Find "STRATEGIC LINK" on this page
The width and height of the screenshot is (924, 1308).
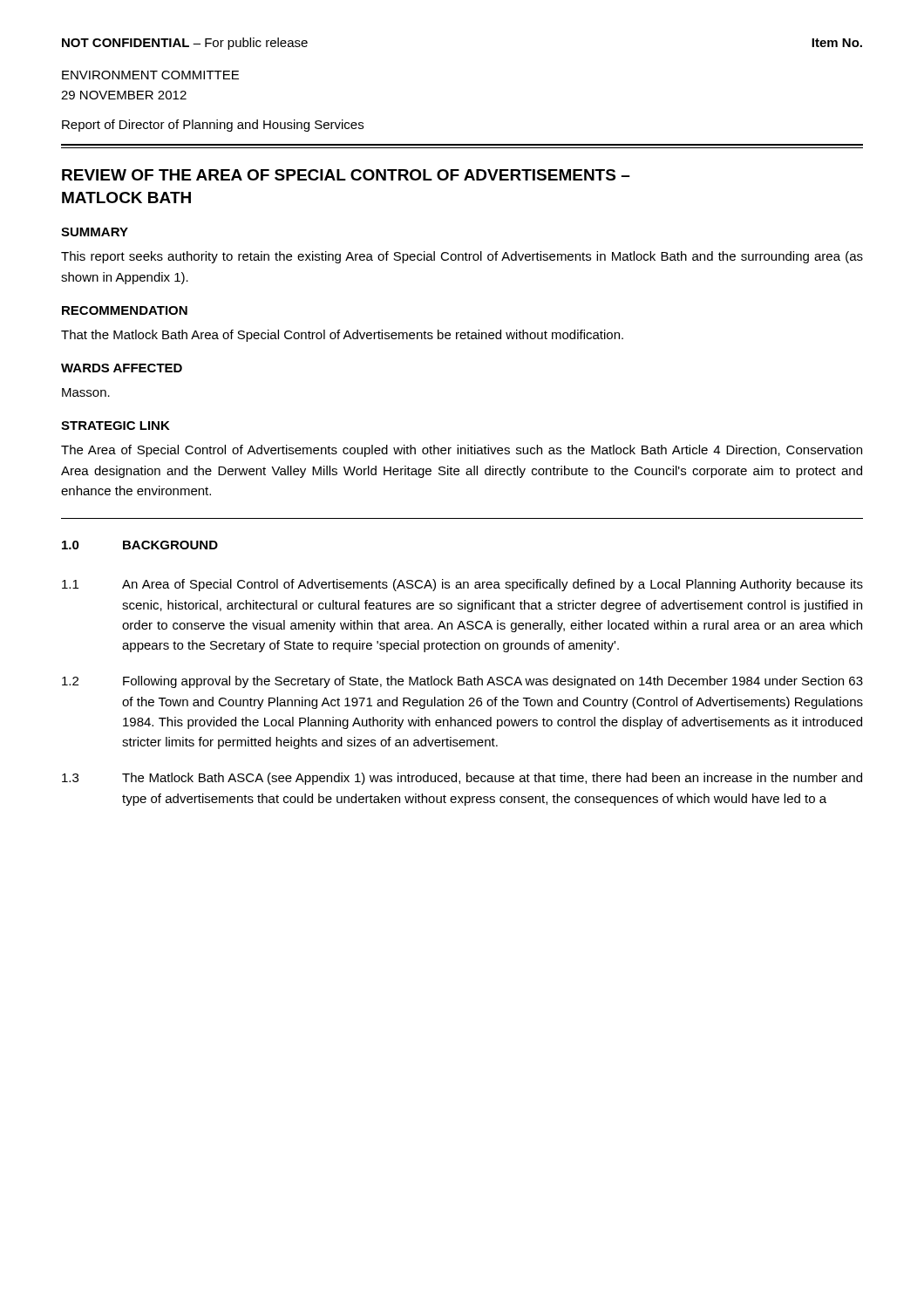pyautogui.click(x=115, y=425)
